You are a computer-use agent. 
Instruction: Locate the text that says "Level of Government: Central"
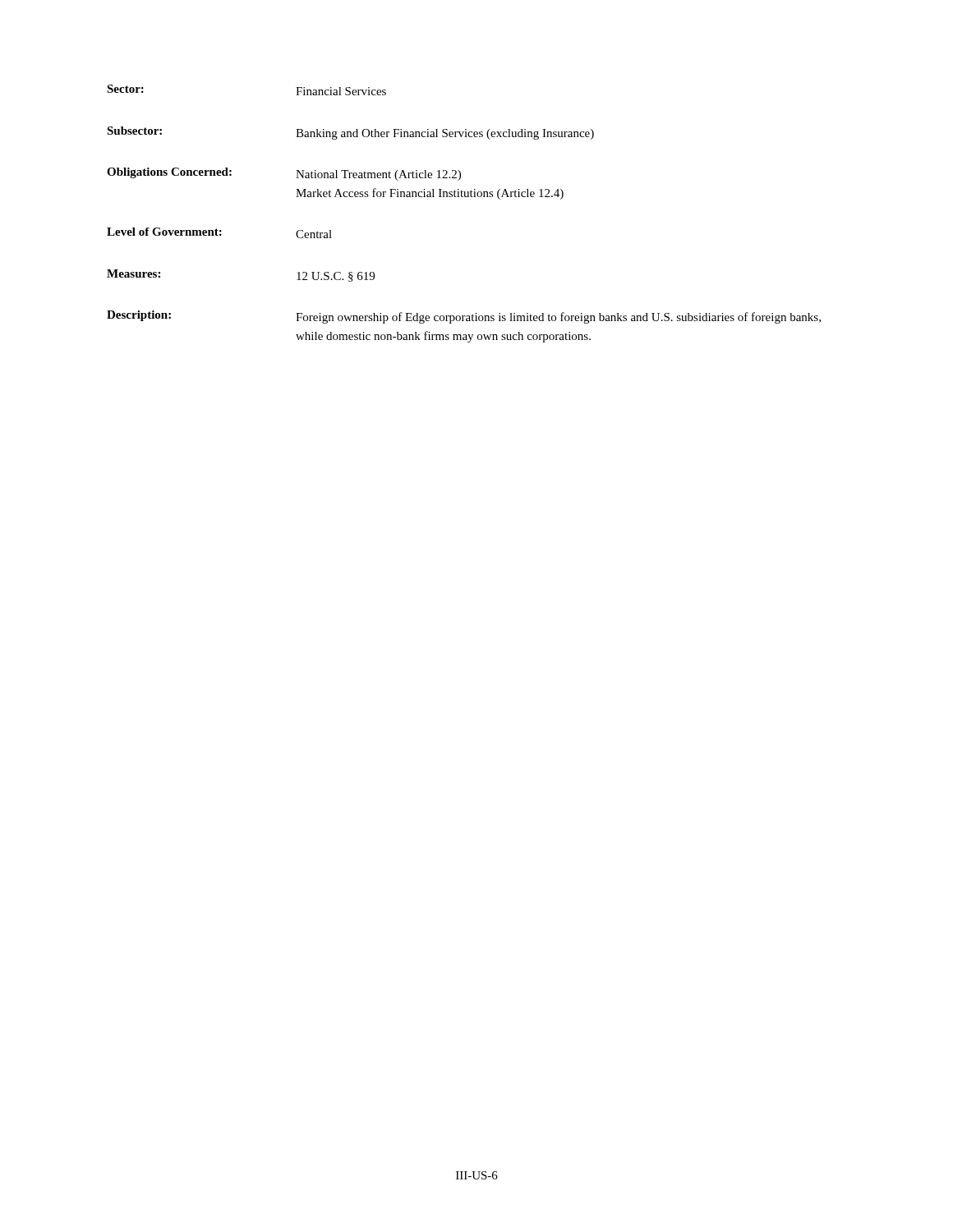click(219, 233)
